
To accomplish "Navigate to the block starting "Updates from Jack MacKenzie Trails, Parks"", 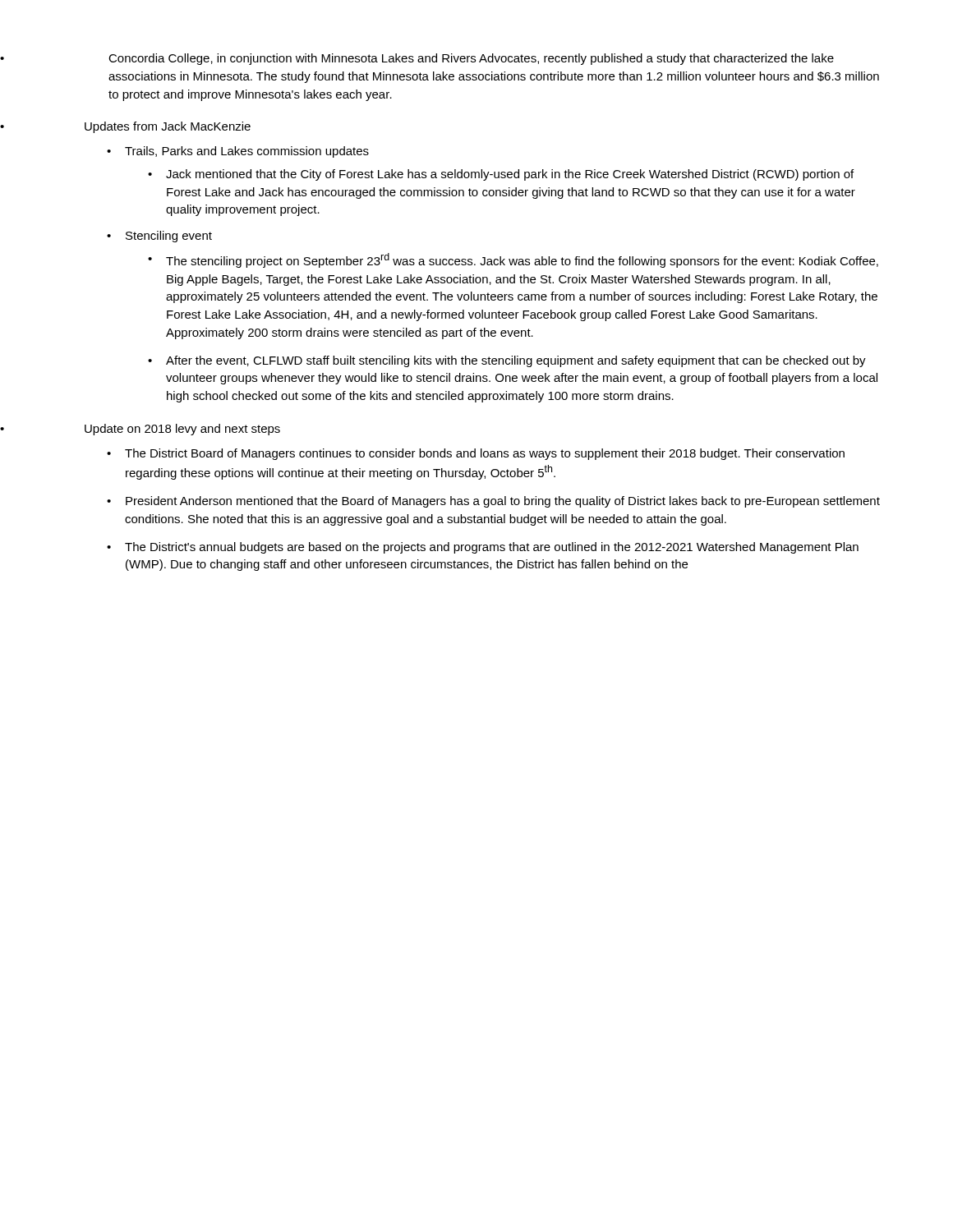I will [486, 262].
